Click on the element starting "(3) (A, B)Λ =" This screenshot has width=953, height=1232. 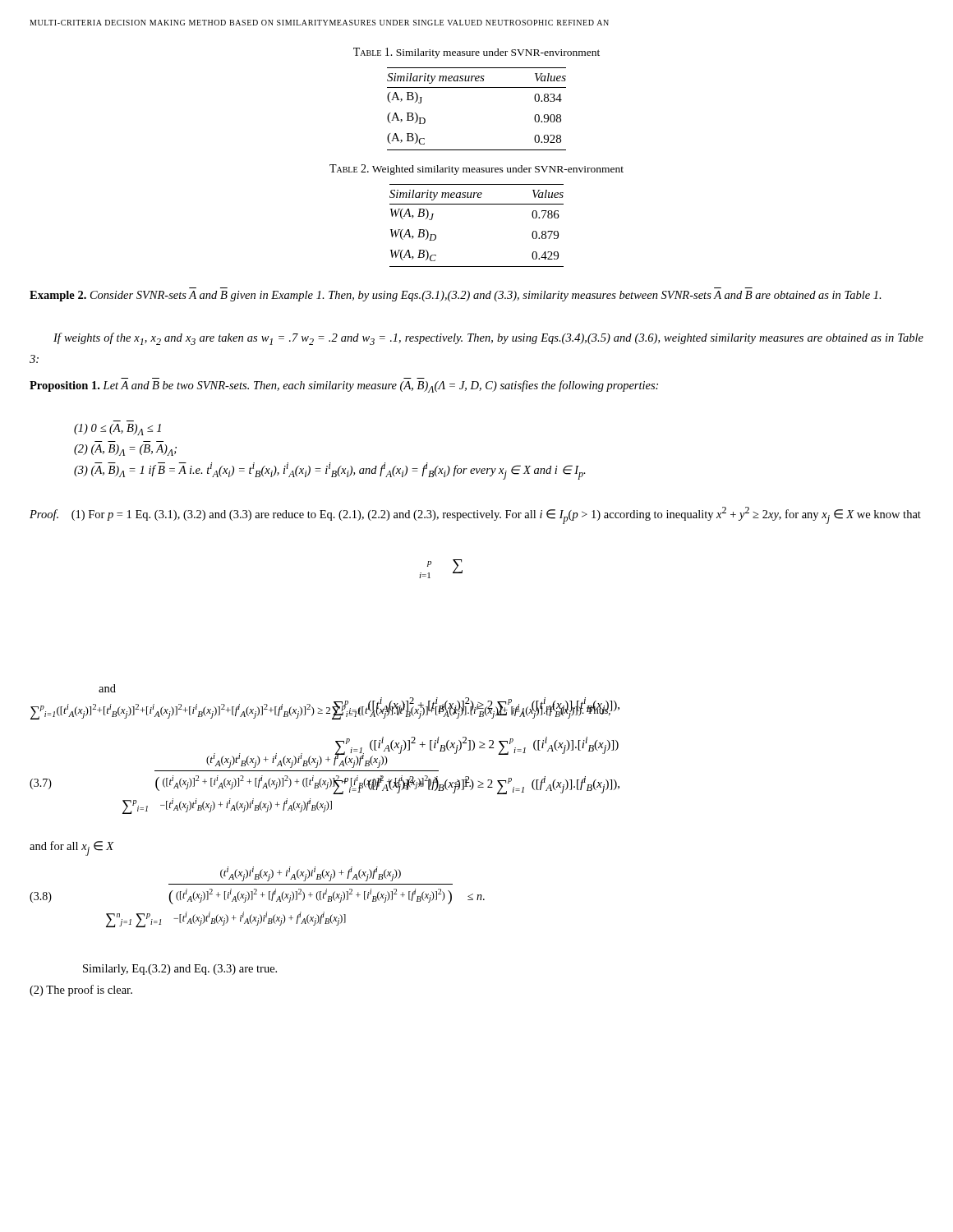(x=330, y=470)
